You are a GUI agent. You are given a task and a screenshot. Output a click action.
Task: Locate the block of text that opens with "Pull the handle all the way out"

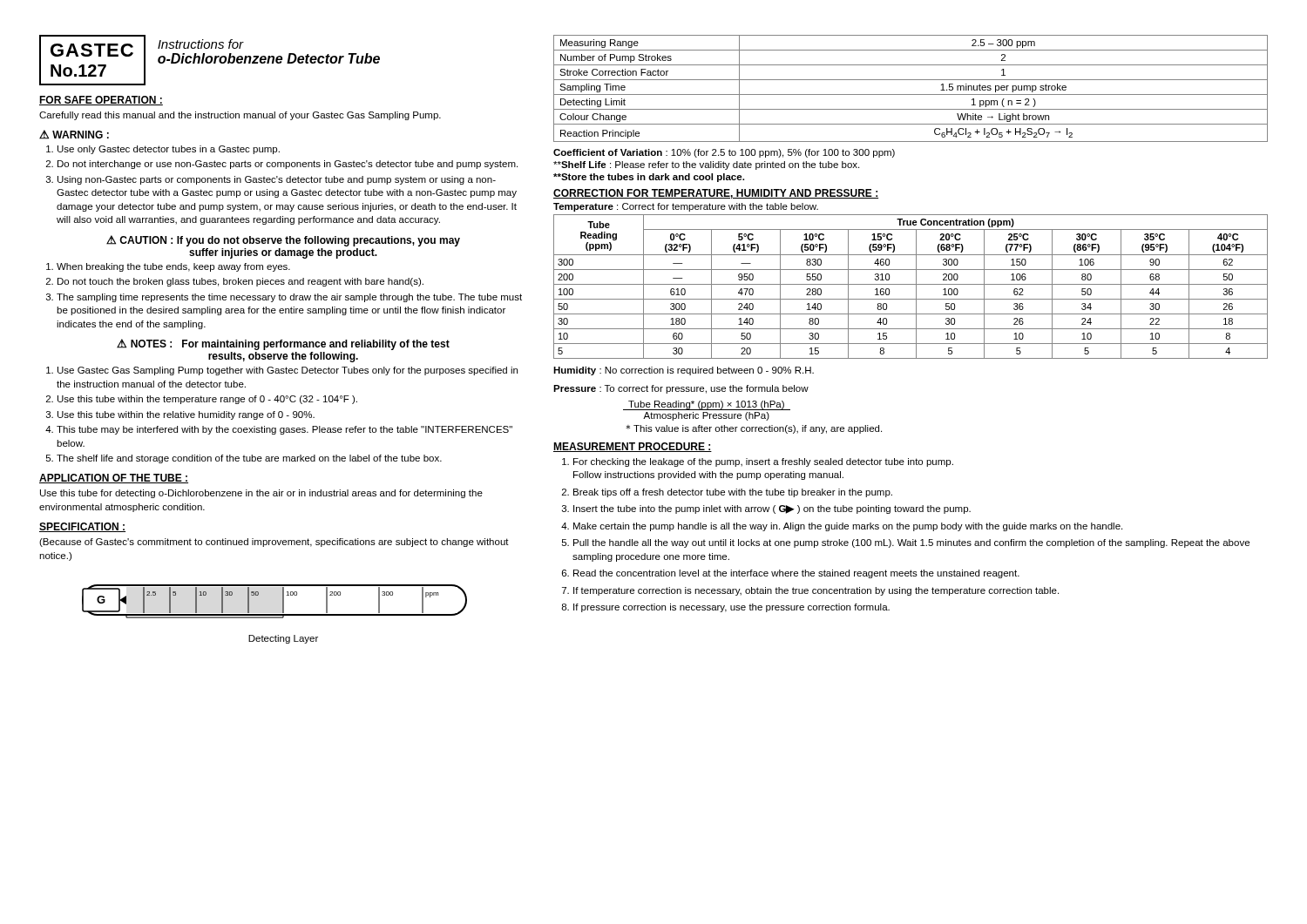(920, 550)
